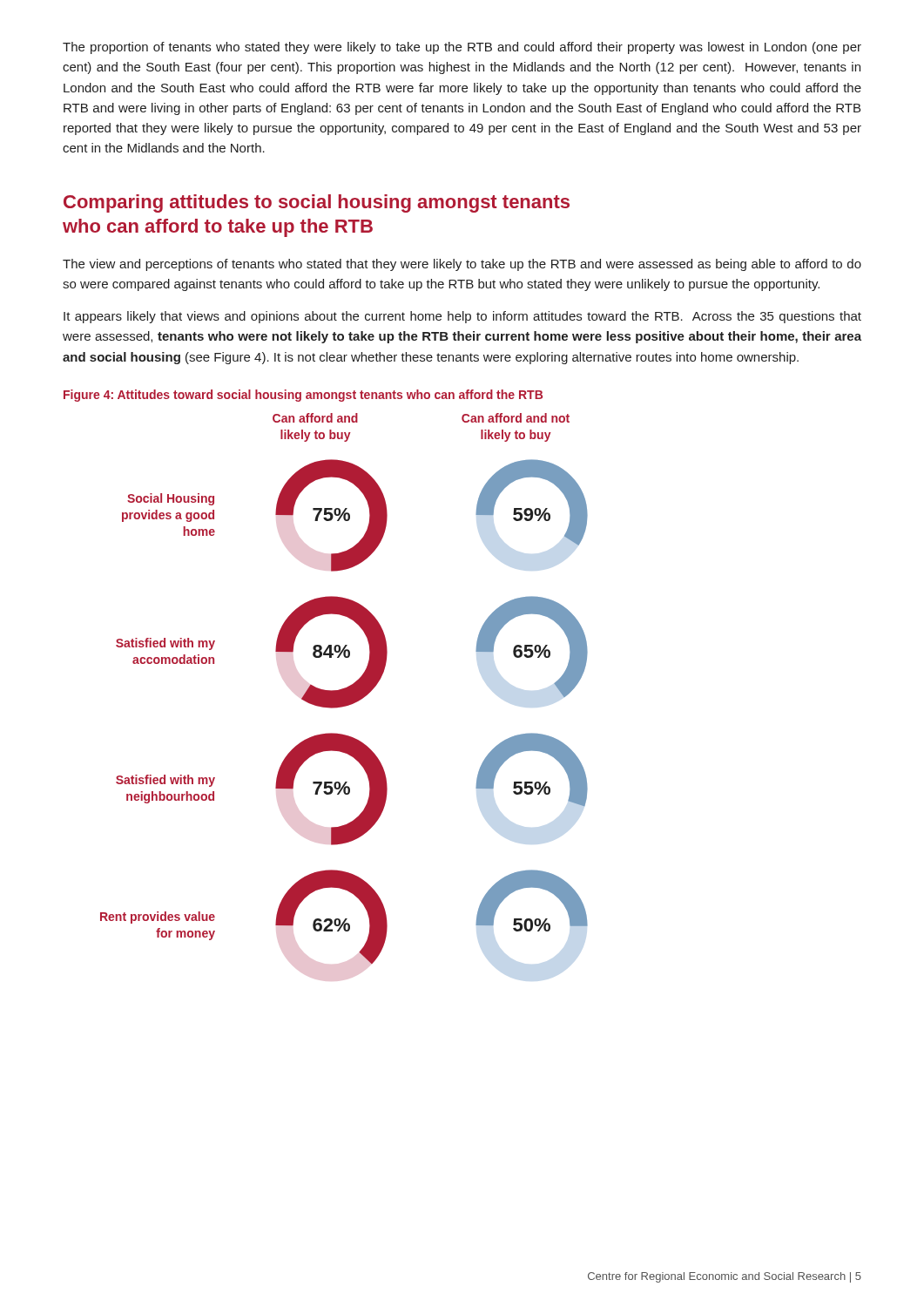Click on the caption containing "Figure 4: Attitudes toward social housing amongst tenants"

303,395
